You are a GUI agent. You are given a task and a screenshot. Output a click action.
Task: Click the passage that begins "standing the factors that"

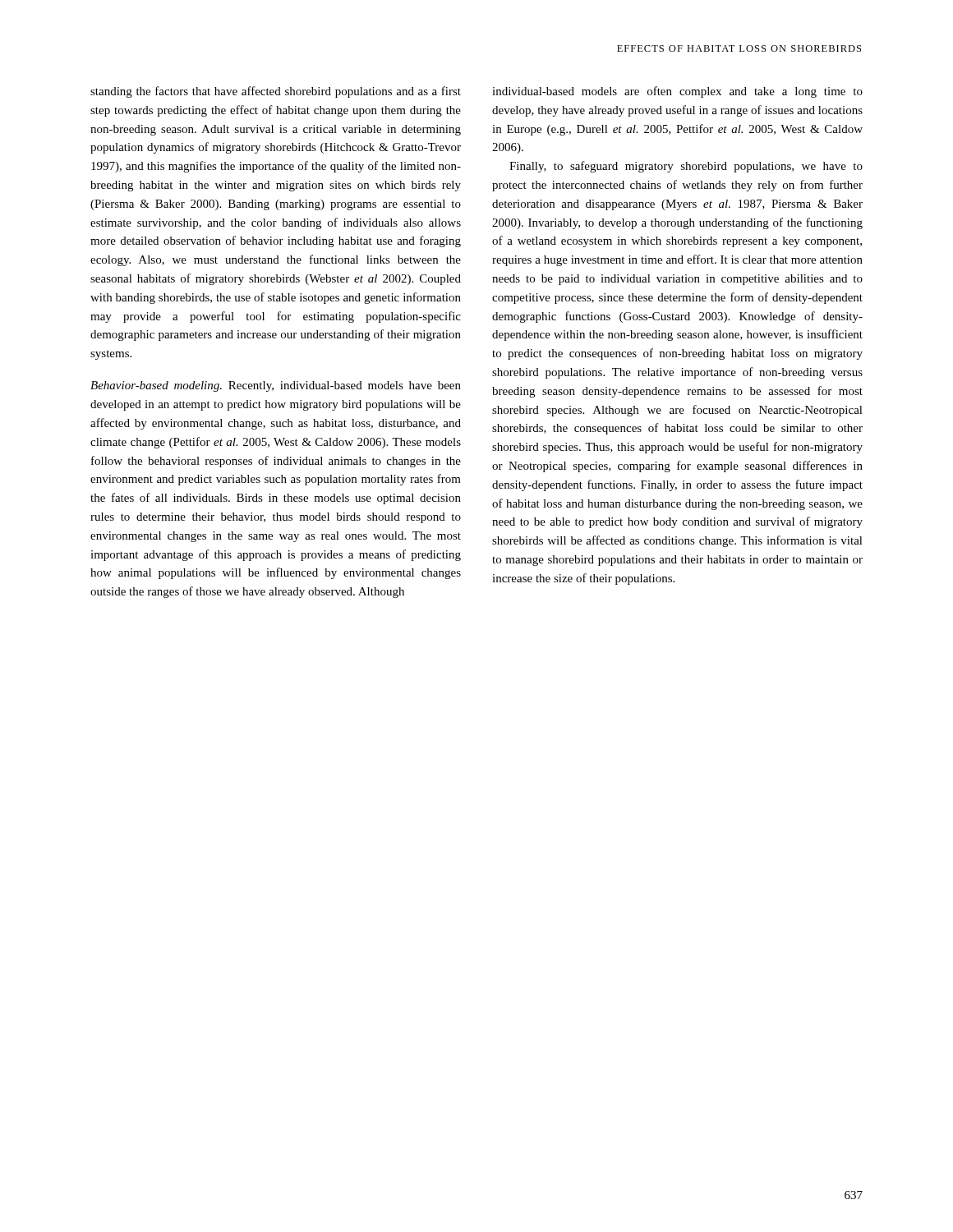[276, 342]
